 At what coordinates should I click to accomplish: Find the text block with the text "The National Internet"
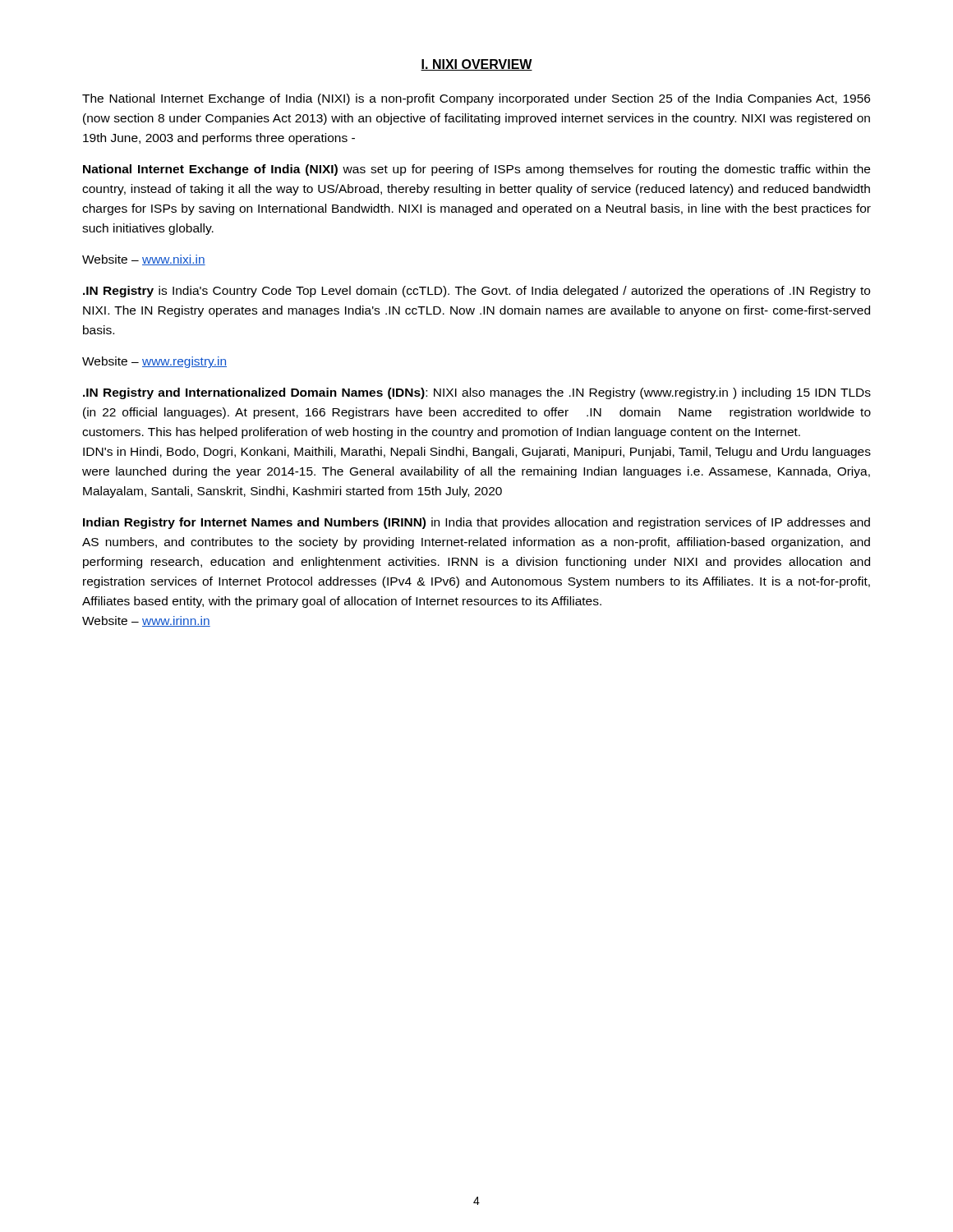tap(476, 118)
